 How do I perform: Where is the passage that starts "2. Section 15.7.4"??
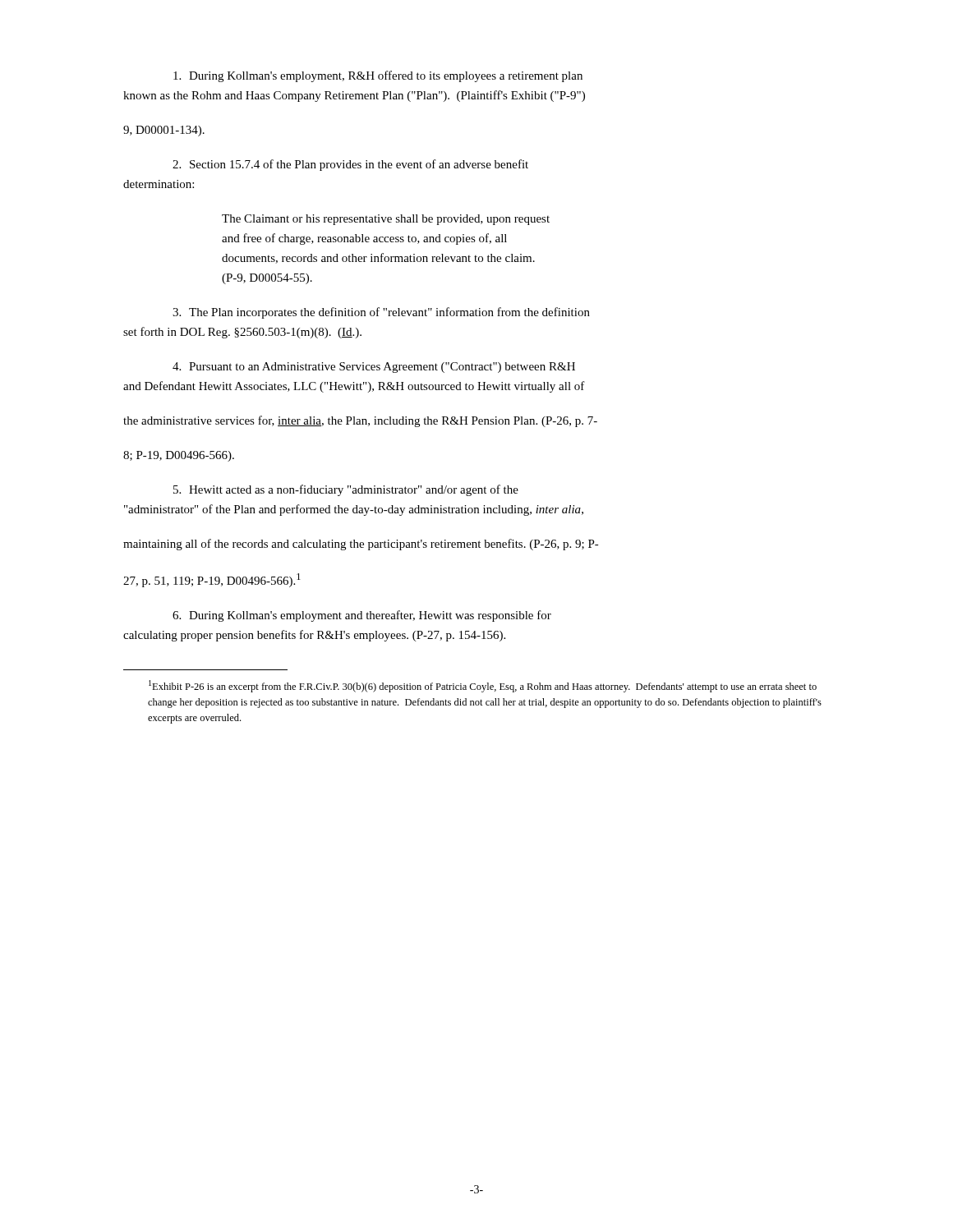pyautogui.click(x=476, y=174)
